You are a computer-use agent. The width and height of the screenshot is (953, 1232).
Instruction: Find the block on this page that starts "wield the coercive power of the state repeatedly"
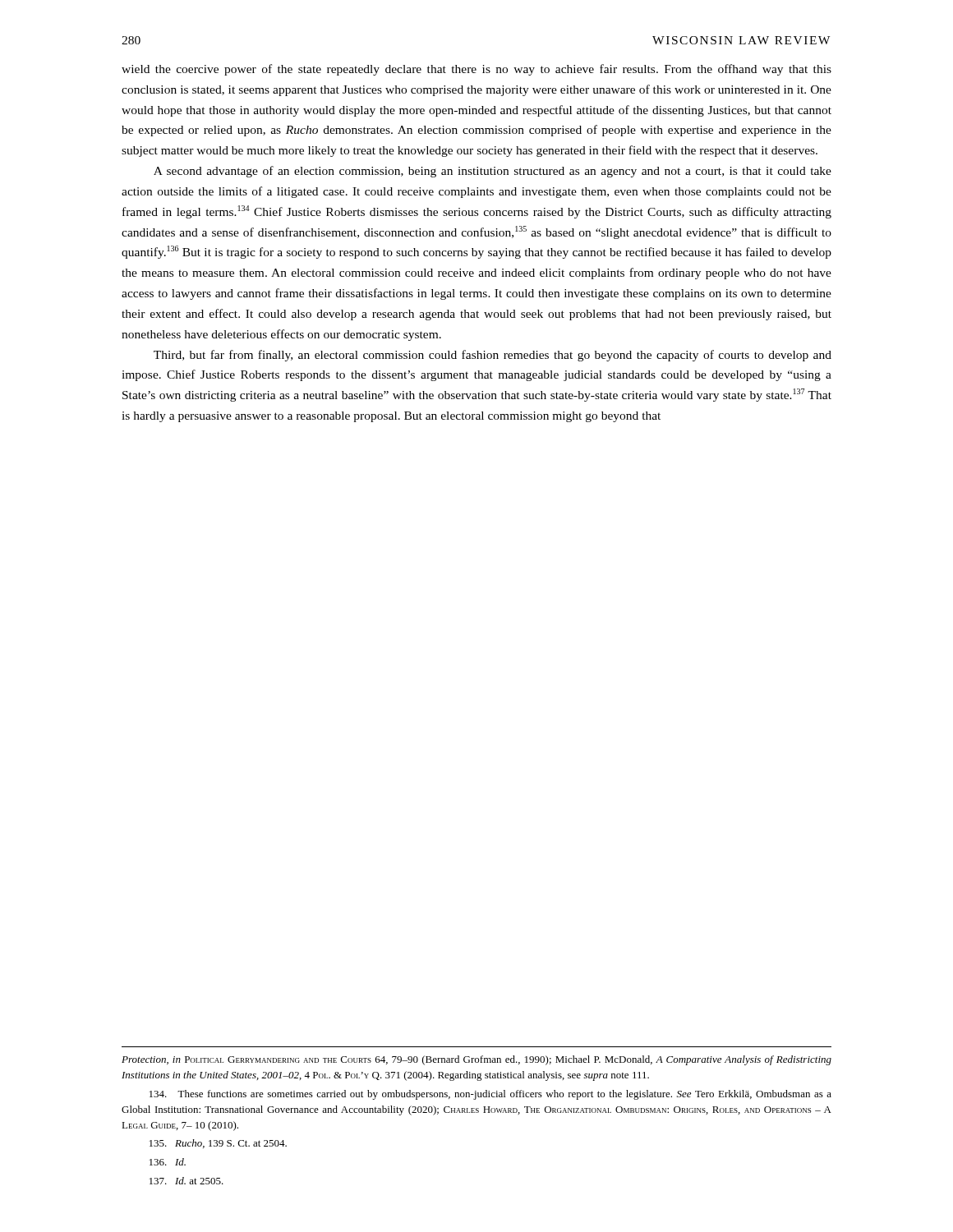(x=476, y=110)
